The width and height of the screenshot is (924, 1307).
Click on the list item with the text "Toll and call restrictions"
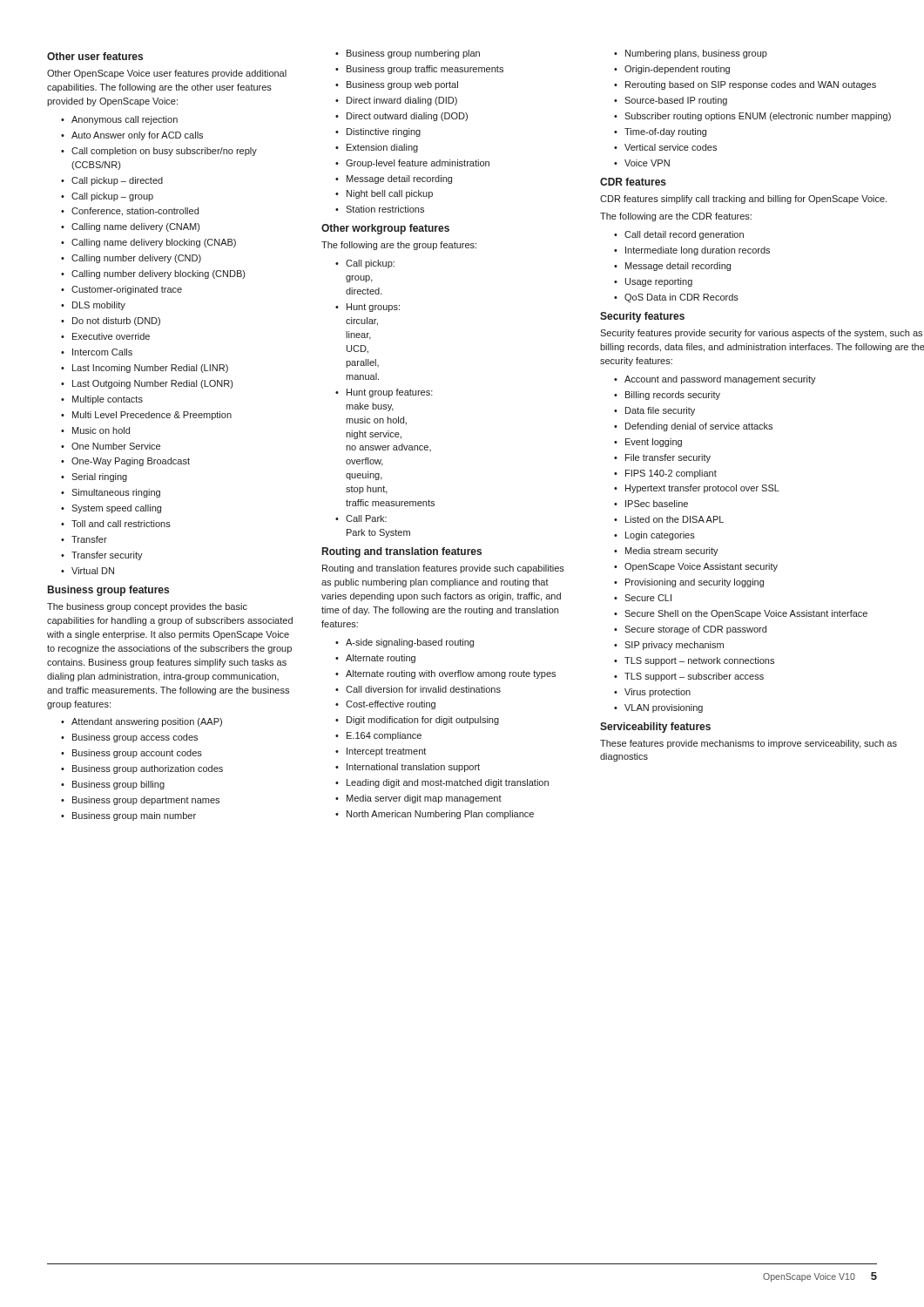pos(121,524)
